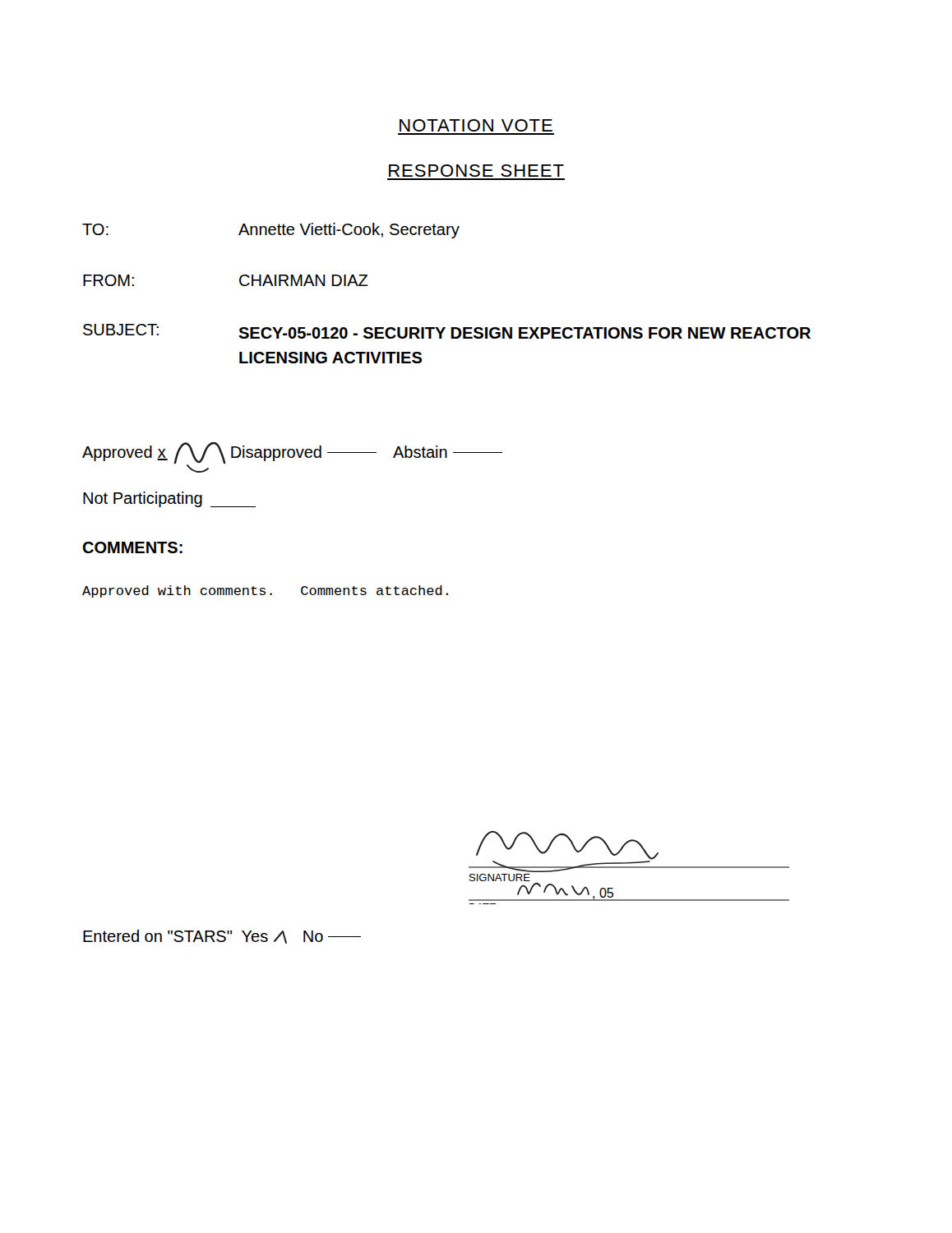Click the passage that begins "SECY-05-0120 - SECURITY DESIGN EXPECTATIONS"
Screen dimensions: 1233x952
coord(525,345)
